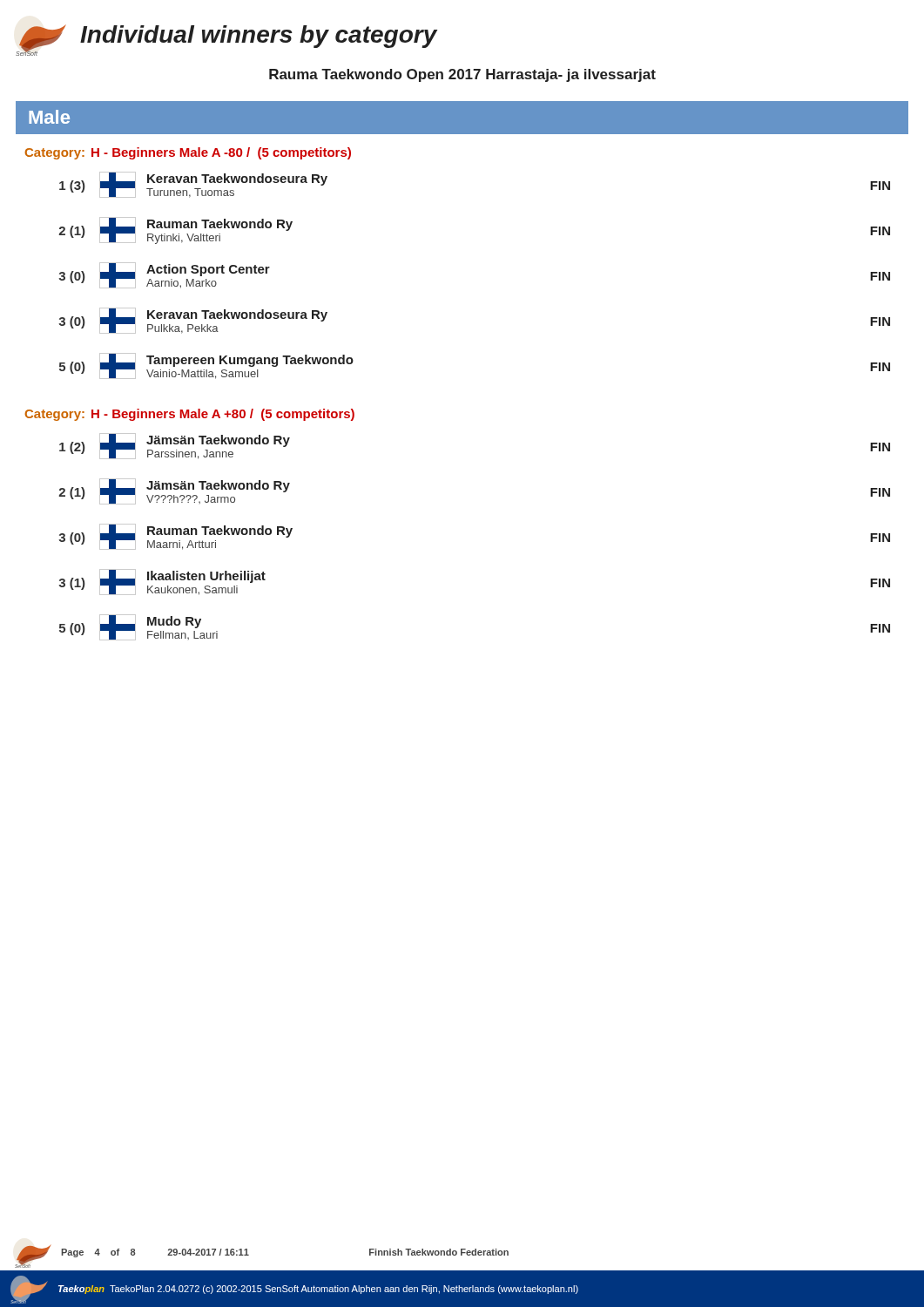The image size is (924, 1307).
Task: Click on the list item with the text "2 (1) Jämsän"
Action: 171,489
